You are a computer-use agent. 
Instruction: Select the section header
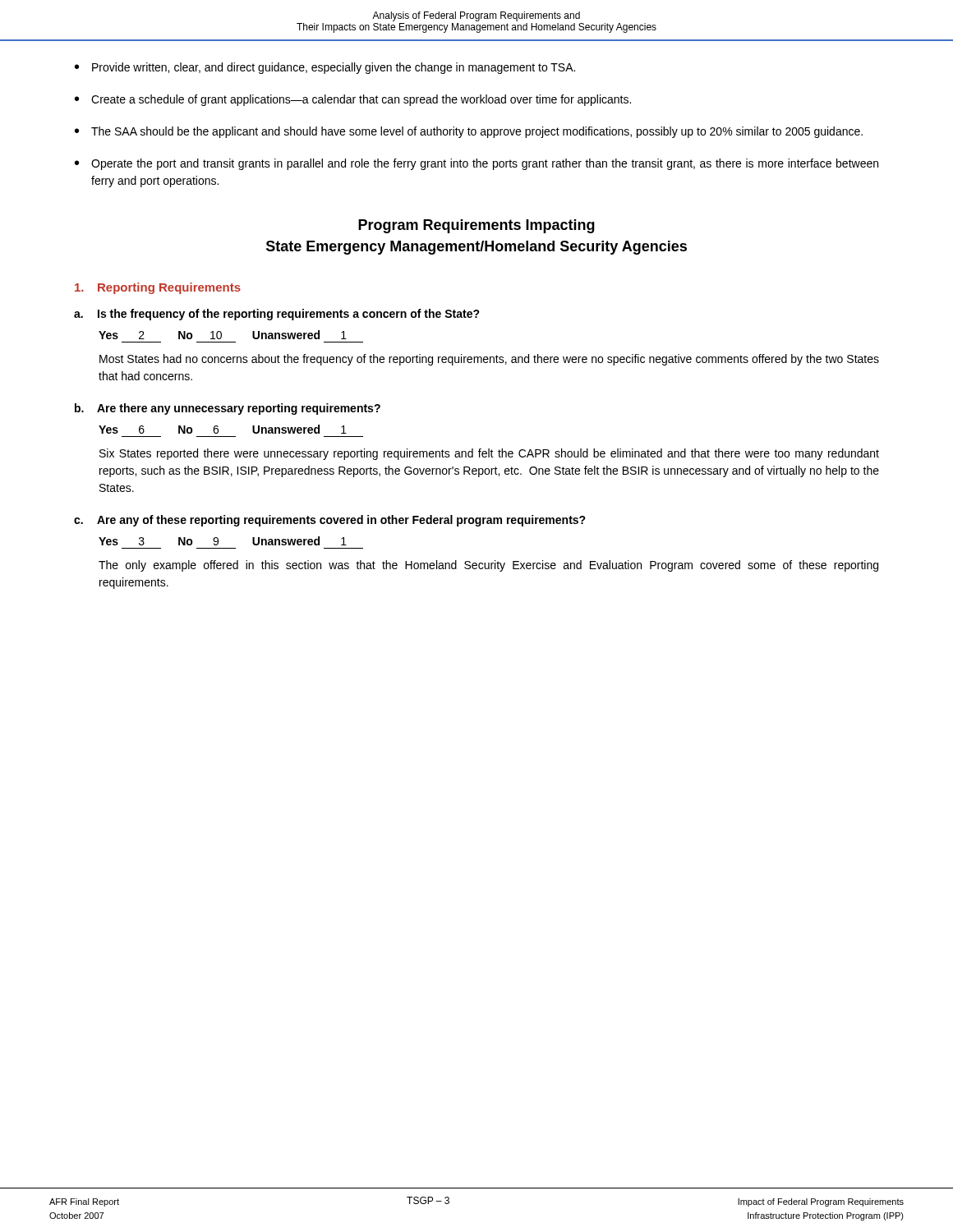[476, 287]
